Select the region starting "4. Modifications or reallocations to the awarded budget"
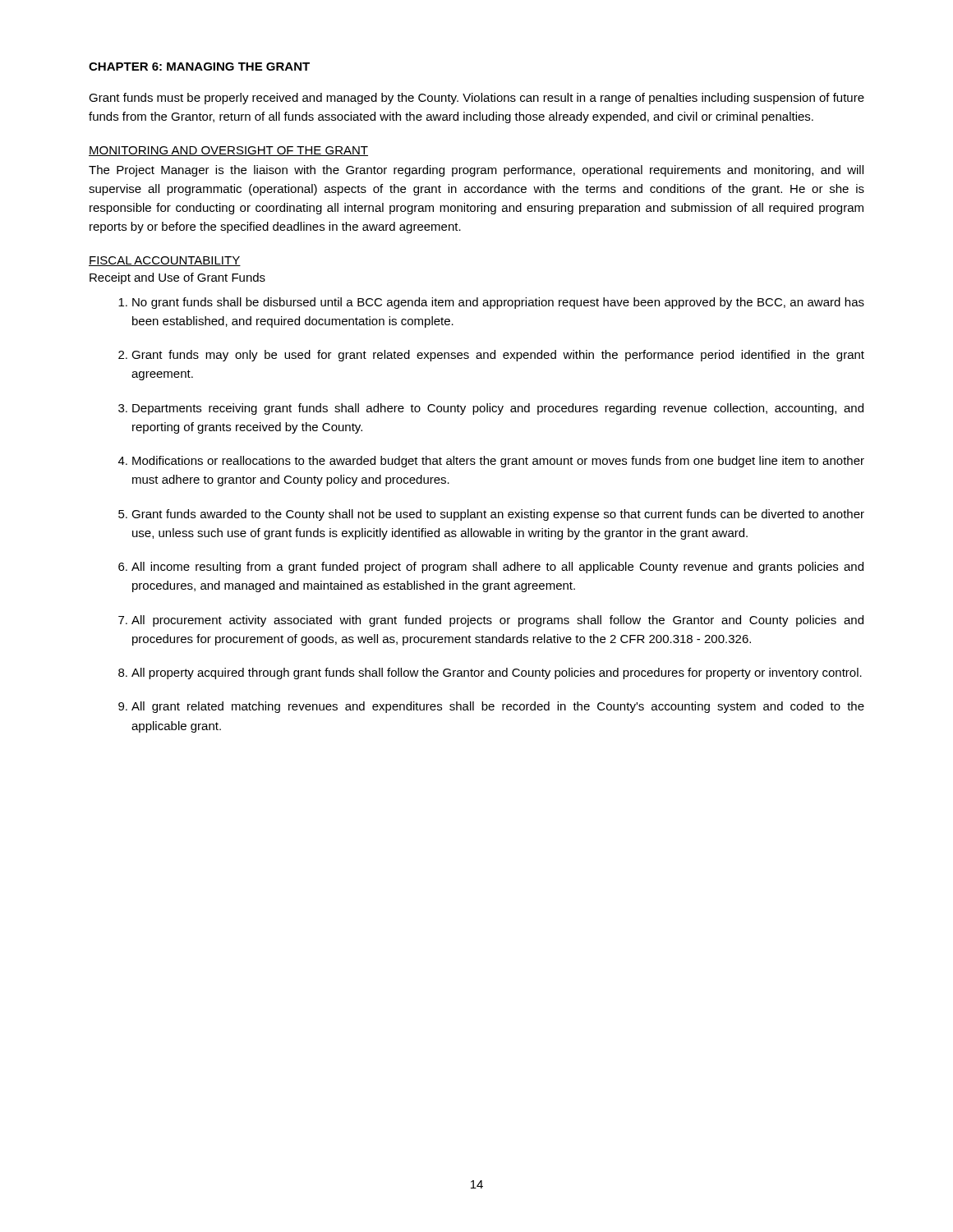953x1232 pixels. 476,470
